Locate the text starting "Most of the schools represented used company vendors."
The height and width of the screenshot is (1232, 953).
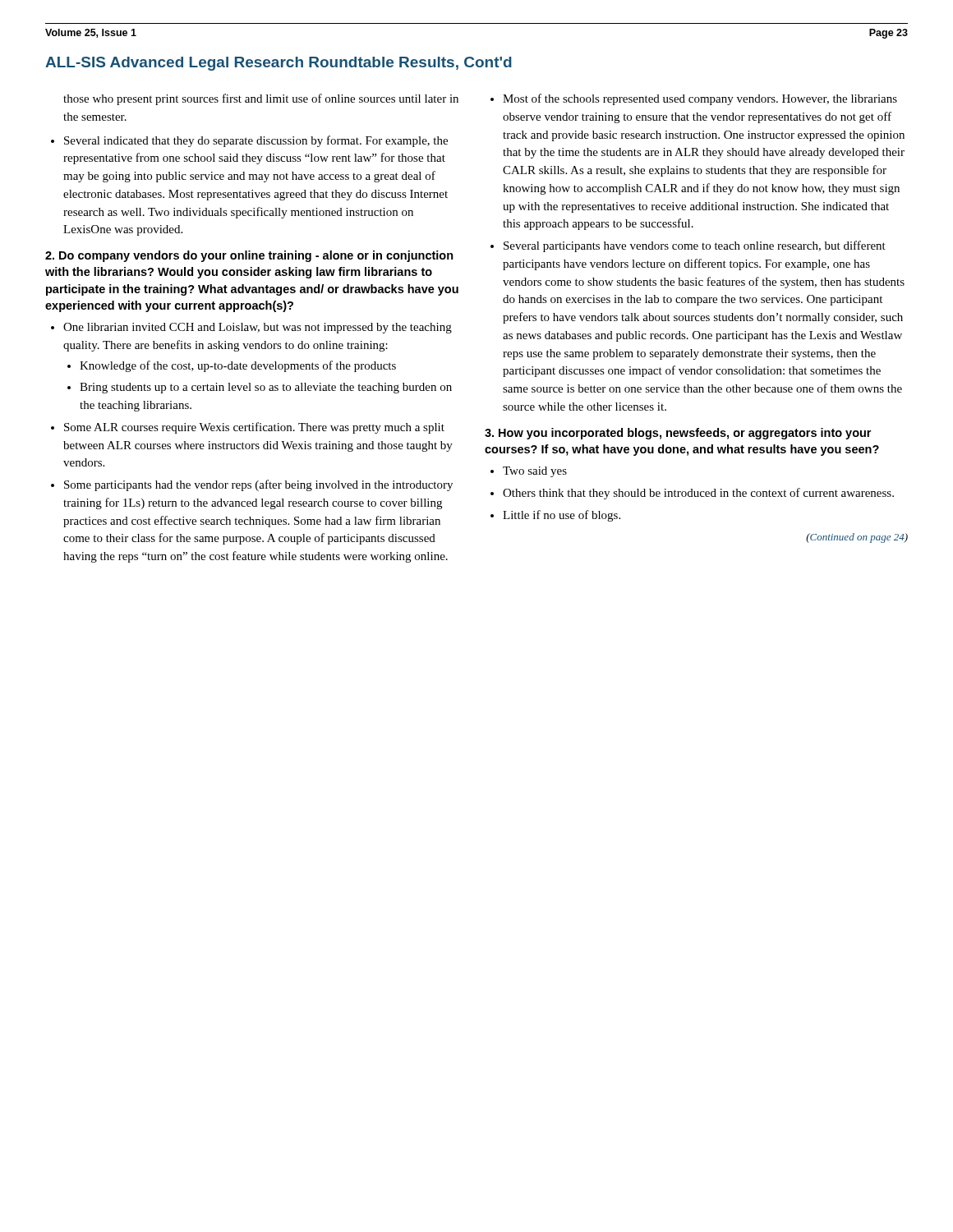pyautogui.click(x=704, y=161)
